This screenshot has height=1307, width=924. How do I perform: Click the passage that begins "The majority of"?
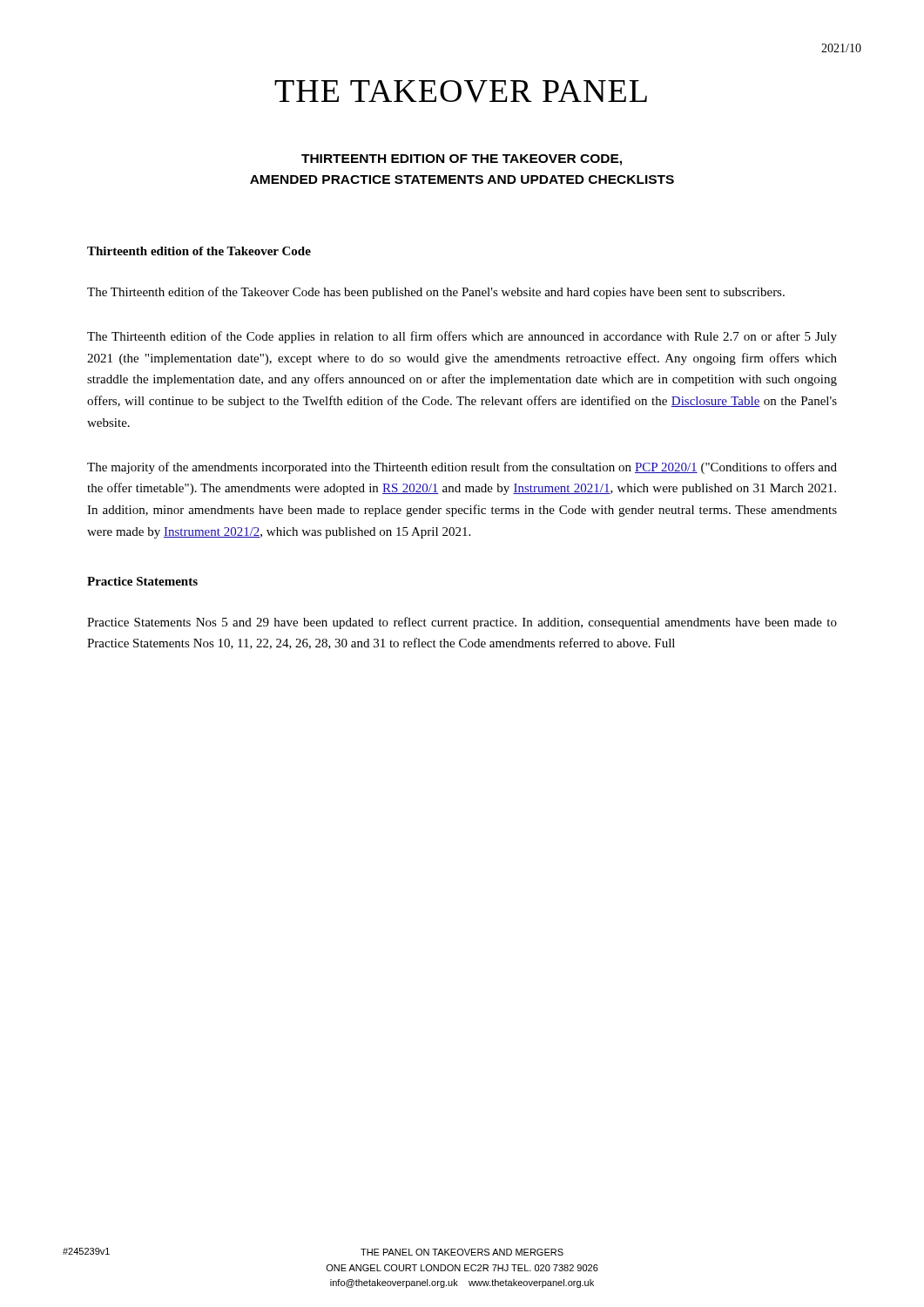462,499
